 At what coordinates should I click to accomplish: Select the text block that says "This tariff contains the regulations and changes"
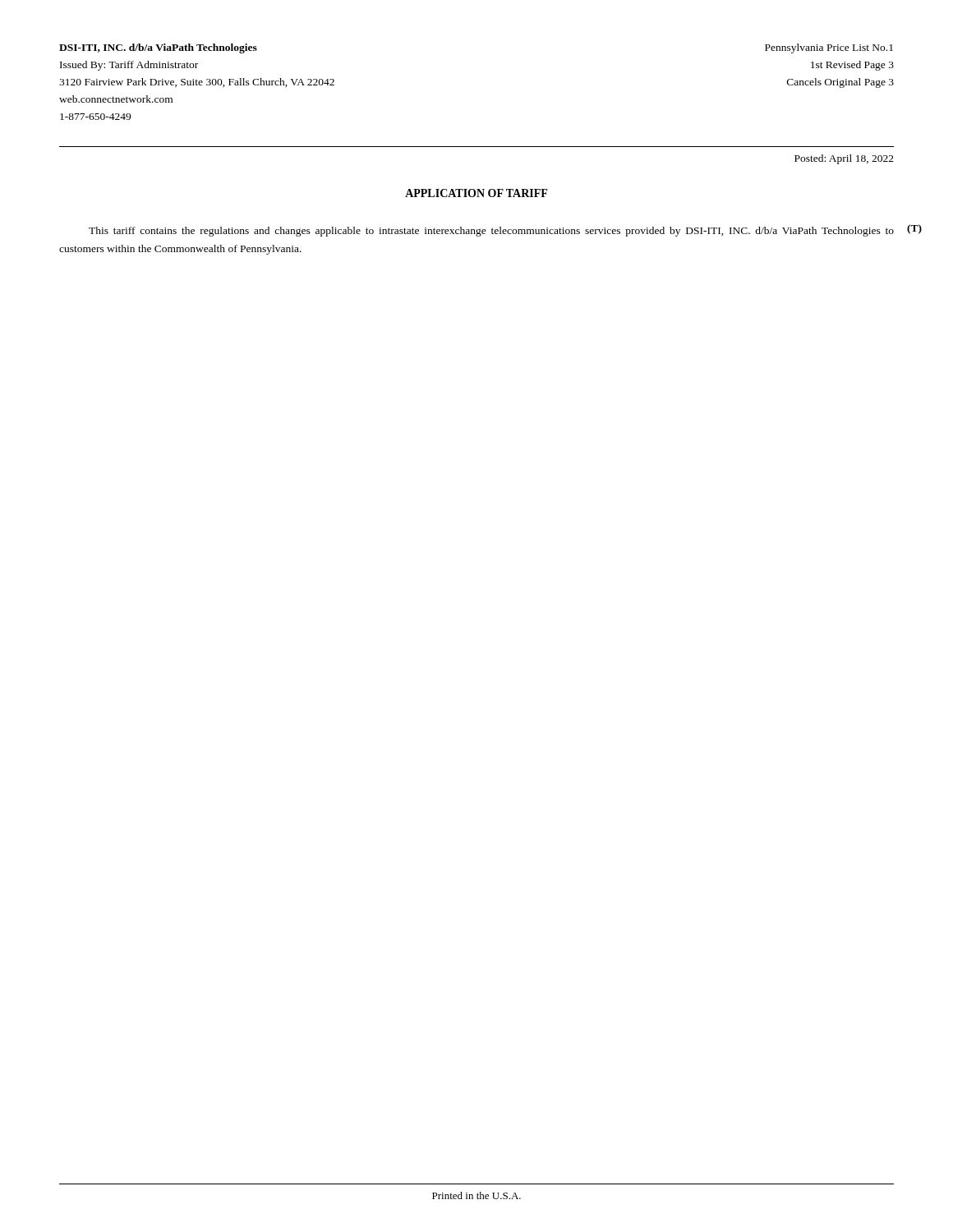tap(476, 239)
